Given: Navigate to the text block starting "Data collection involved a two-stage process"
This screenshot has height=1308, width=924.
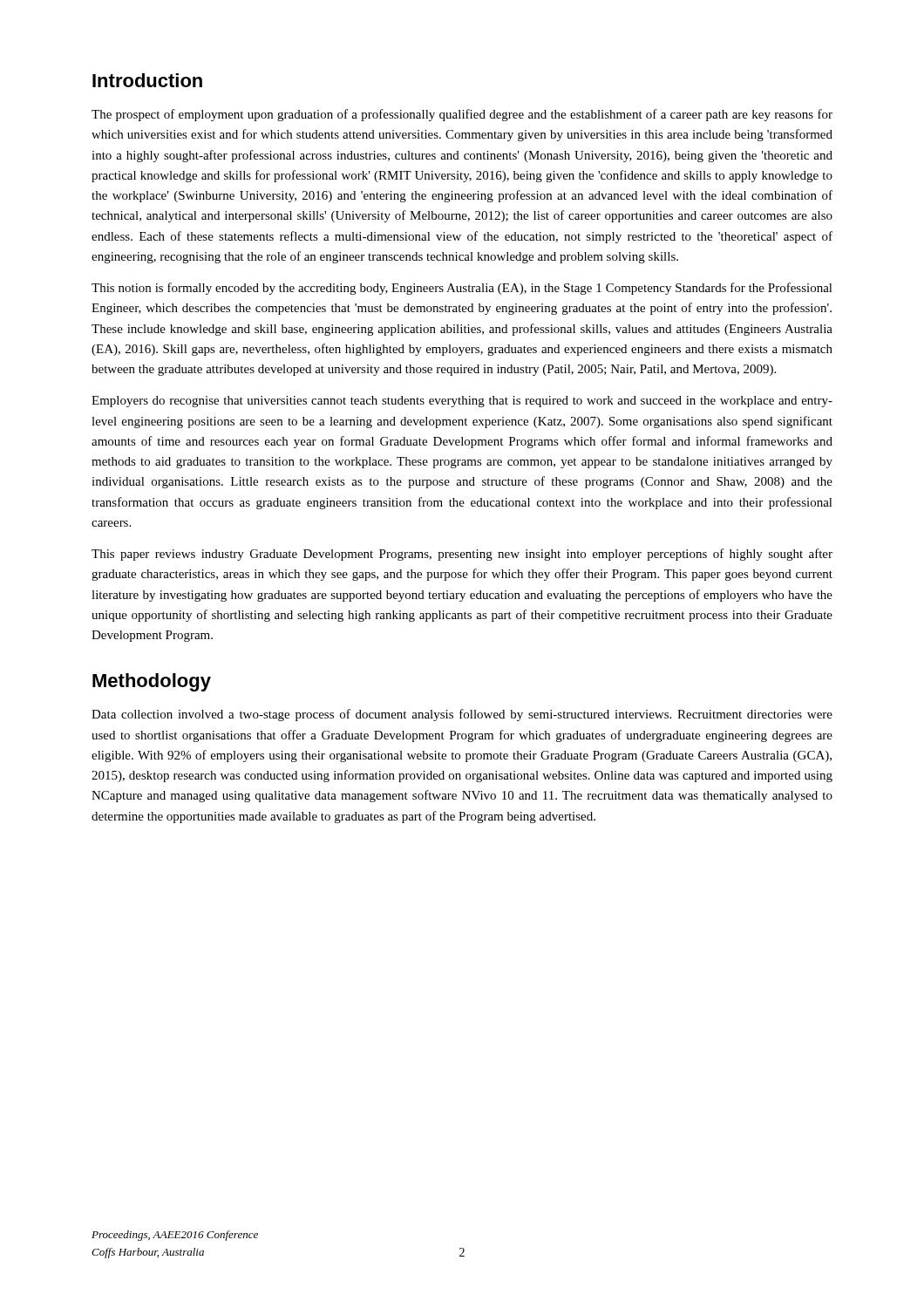Looking at the screenshot, I should 462,765.
